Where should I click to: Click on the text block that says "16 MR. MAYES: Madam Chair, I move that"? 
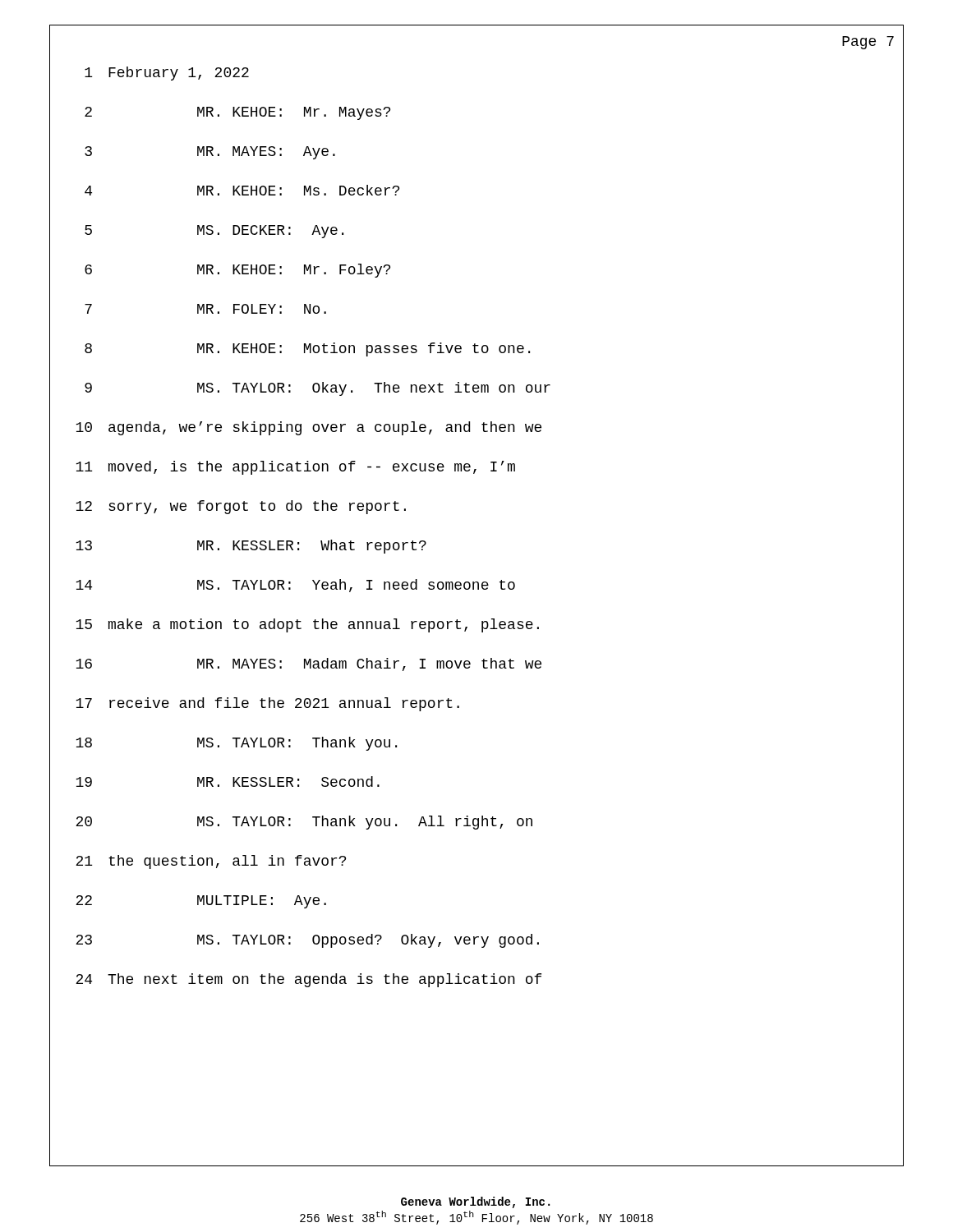point(296,664)
